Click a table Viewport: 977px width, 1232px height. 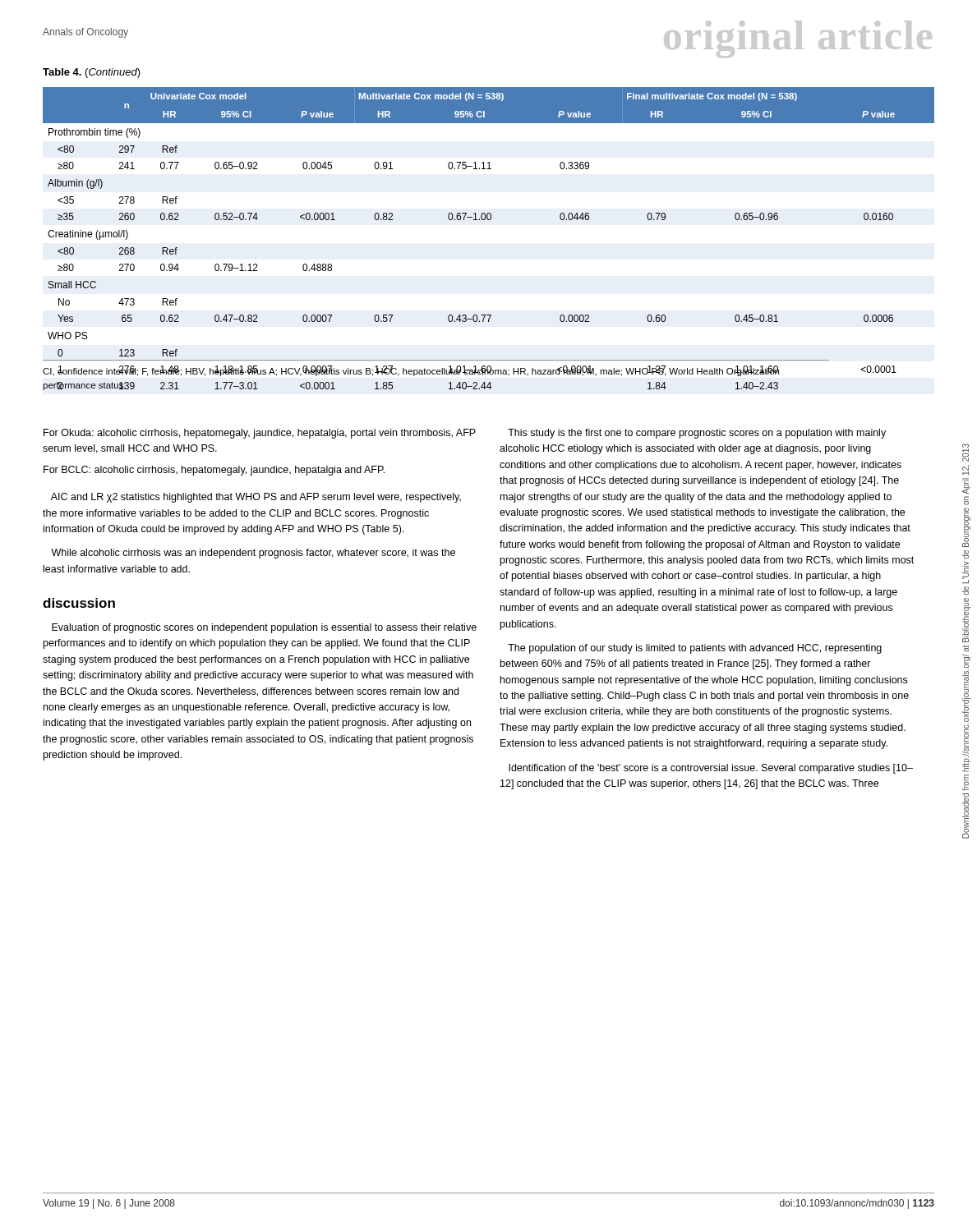(x=488, y=241)
